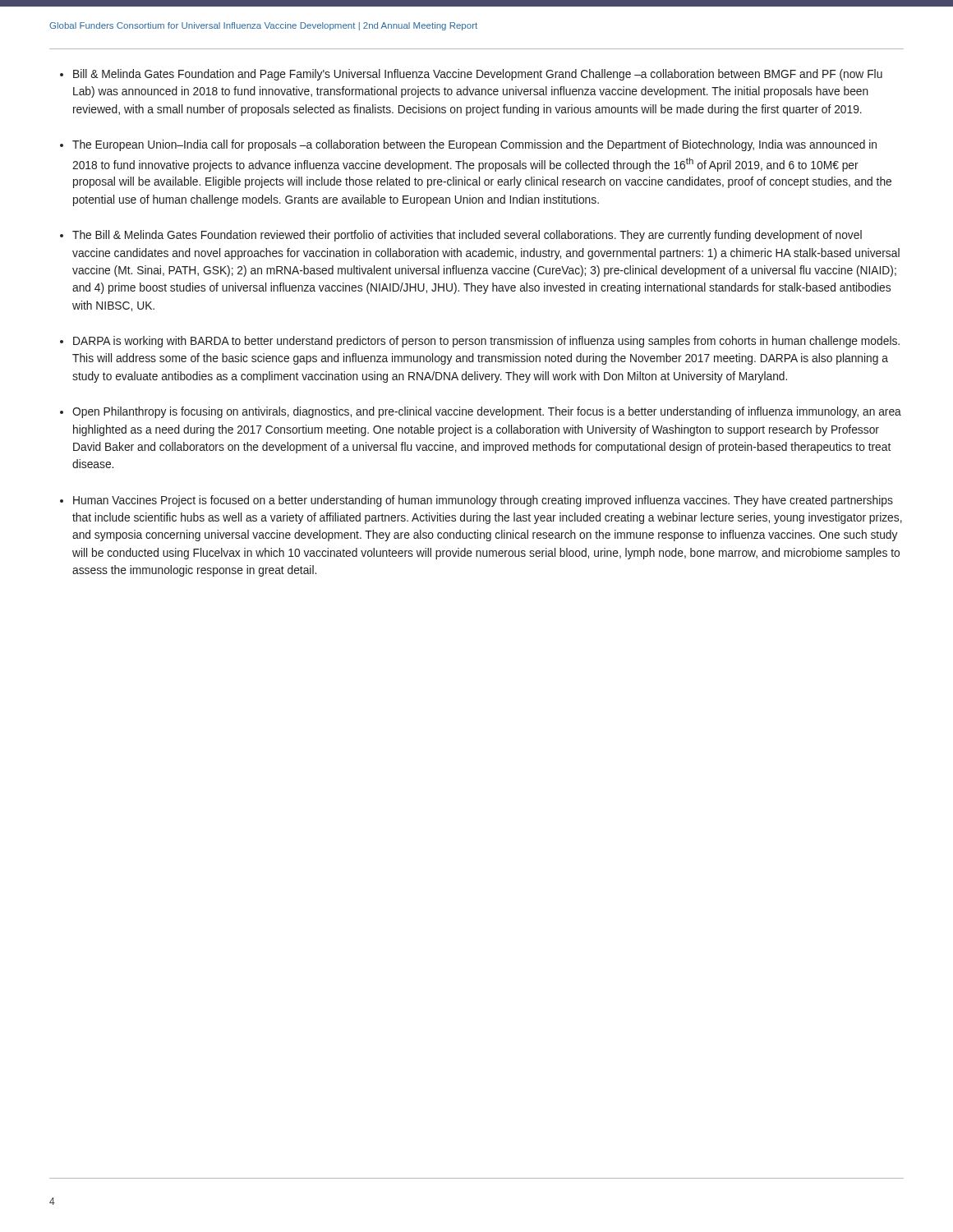The height and width of the screenshot is (1232, 953).
Task: Click the passage that begins "Open Philanthropy is focusing"
Action: pos(487,438)
